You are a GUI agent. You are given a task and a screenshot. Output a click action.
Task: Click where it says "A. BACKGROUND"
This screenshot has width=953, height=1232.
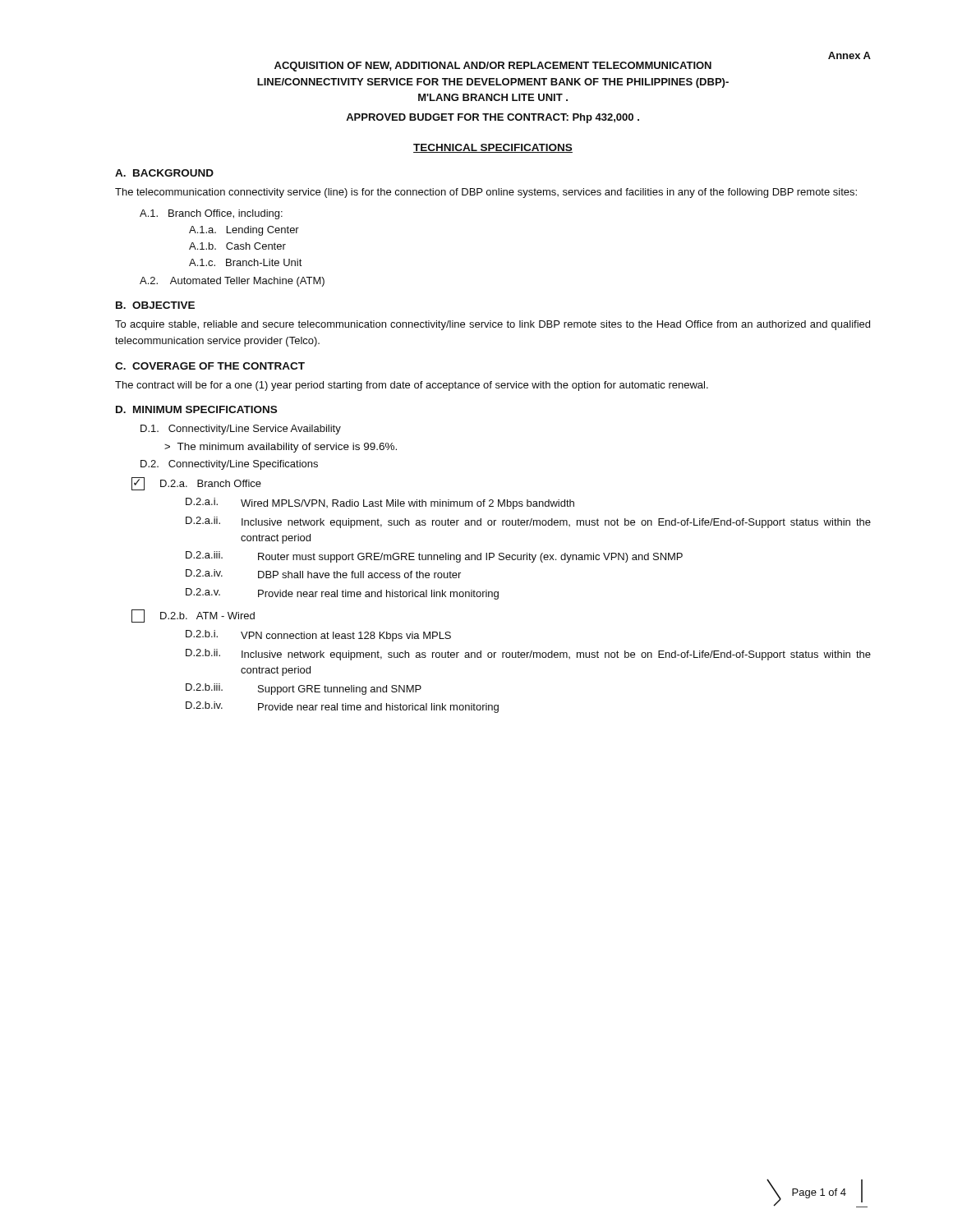tap(164, 172)
